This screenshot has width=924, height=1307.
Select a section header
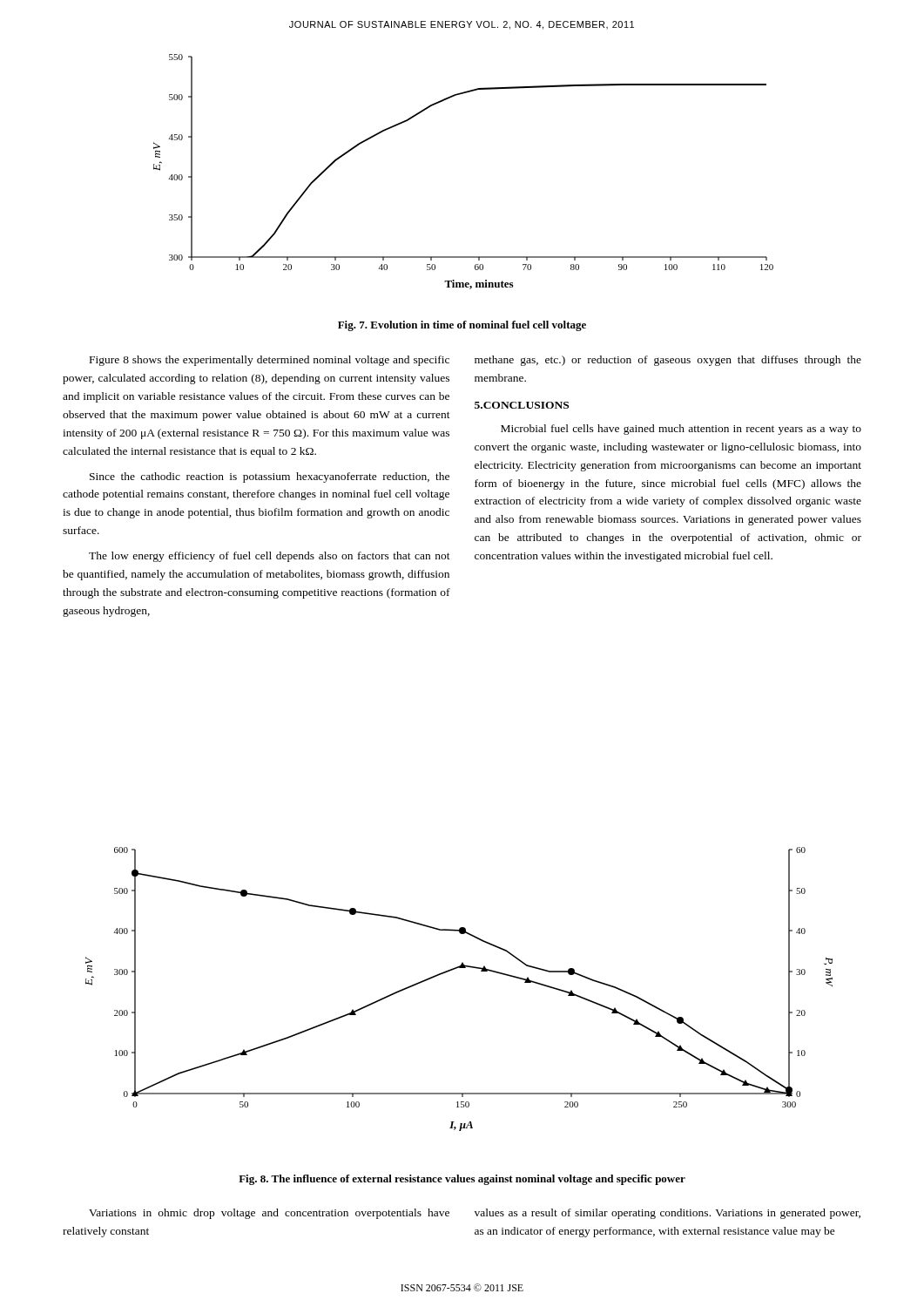tap(522, 405)
